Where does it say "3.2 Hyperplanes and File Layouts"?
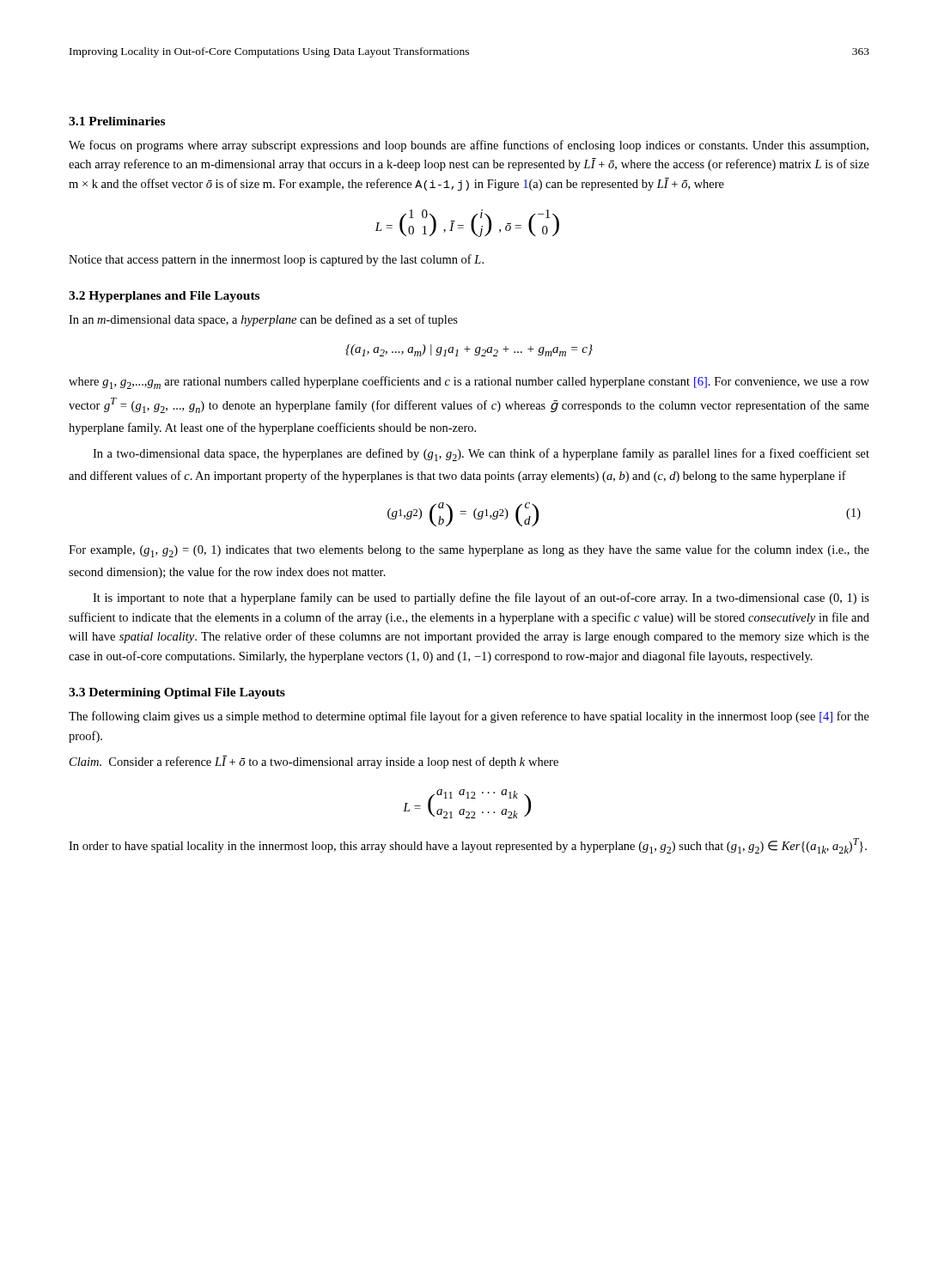 164,295
